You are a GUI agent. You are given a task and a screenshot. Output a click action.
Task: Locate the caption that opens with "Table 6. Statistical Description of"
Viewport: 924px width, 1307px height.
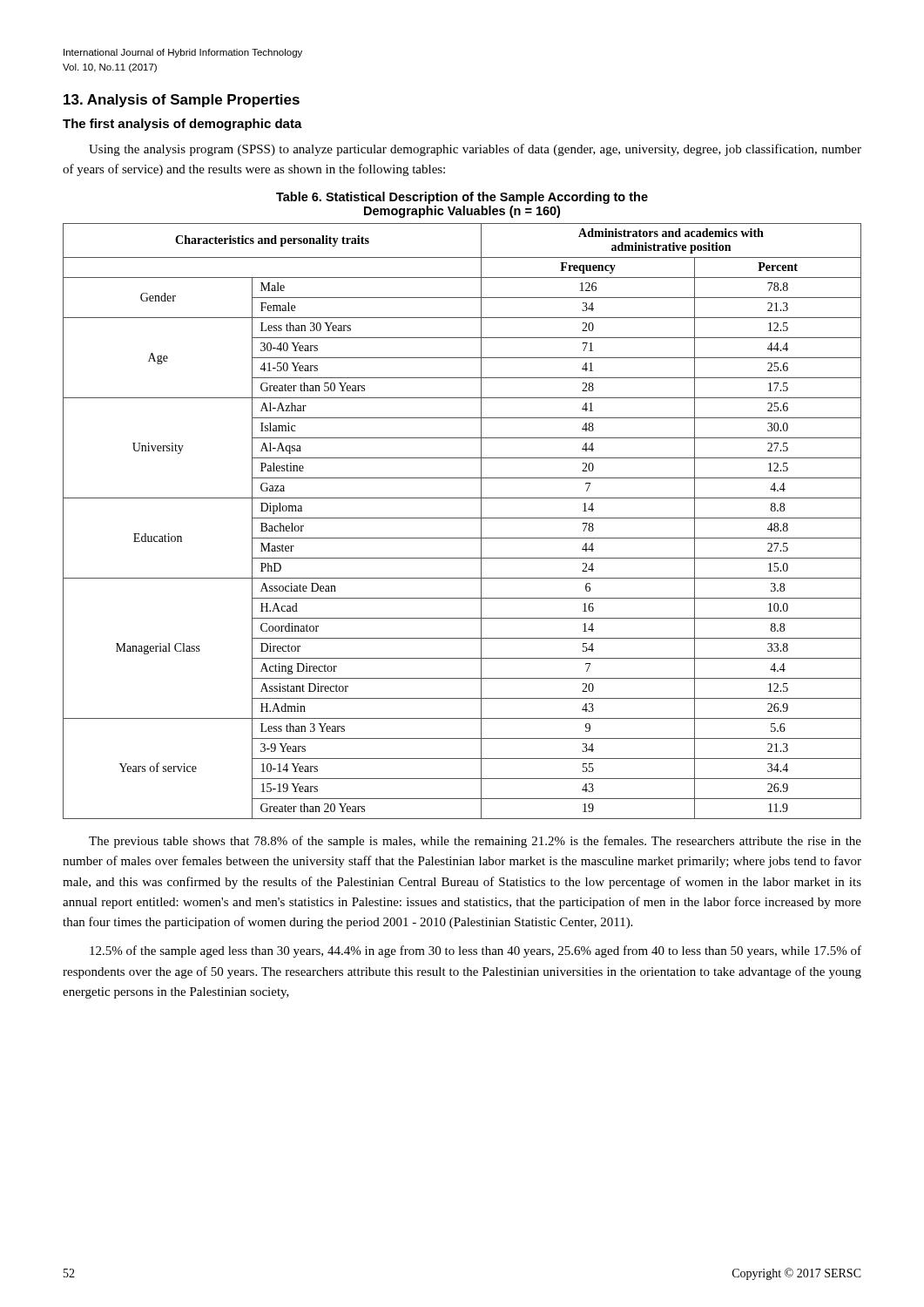click(x=462, y=204)
